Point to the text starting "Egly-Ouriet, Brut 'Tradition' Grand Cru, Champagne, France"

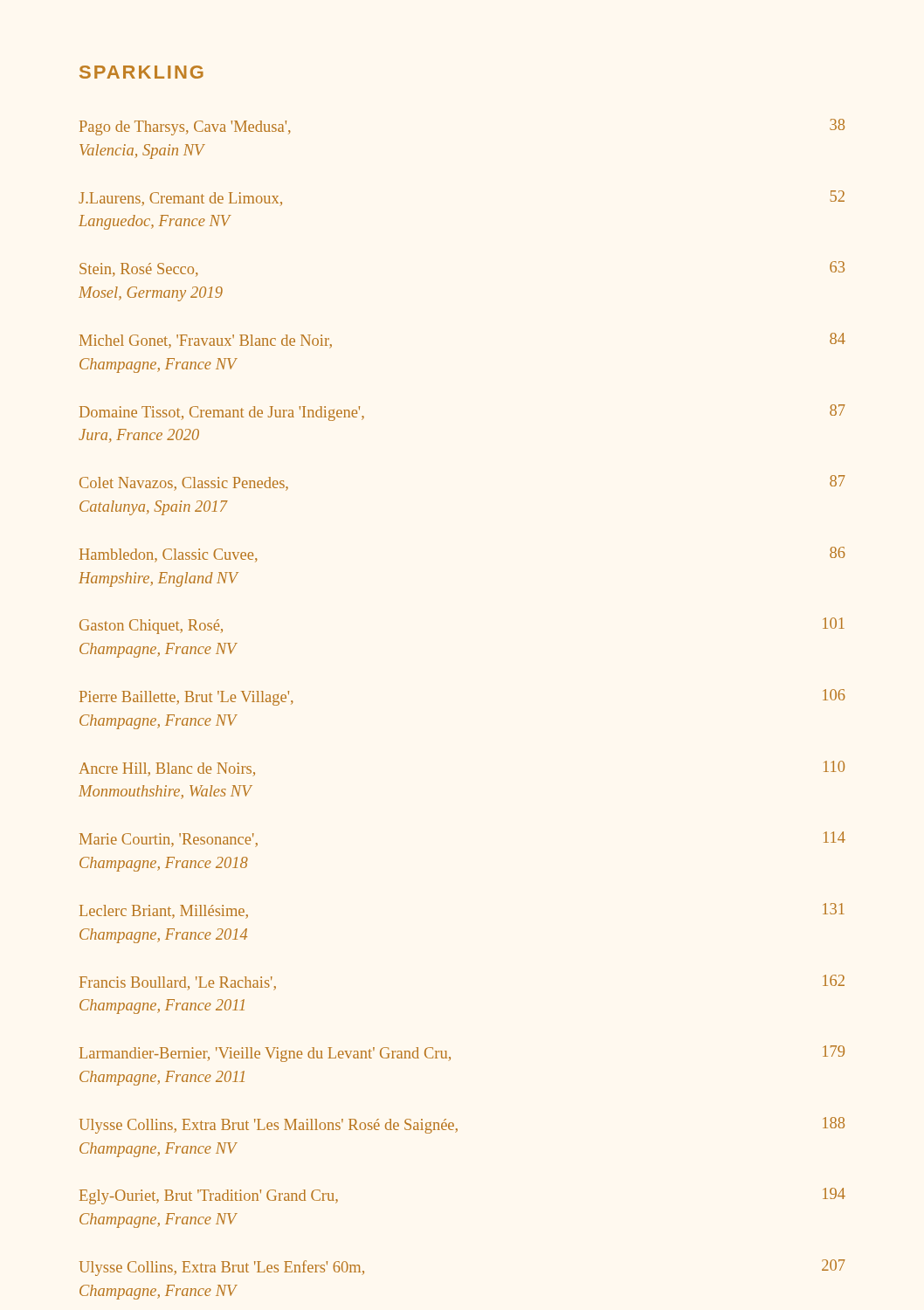205,1196
